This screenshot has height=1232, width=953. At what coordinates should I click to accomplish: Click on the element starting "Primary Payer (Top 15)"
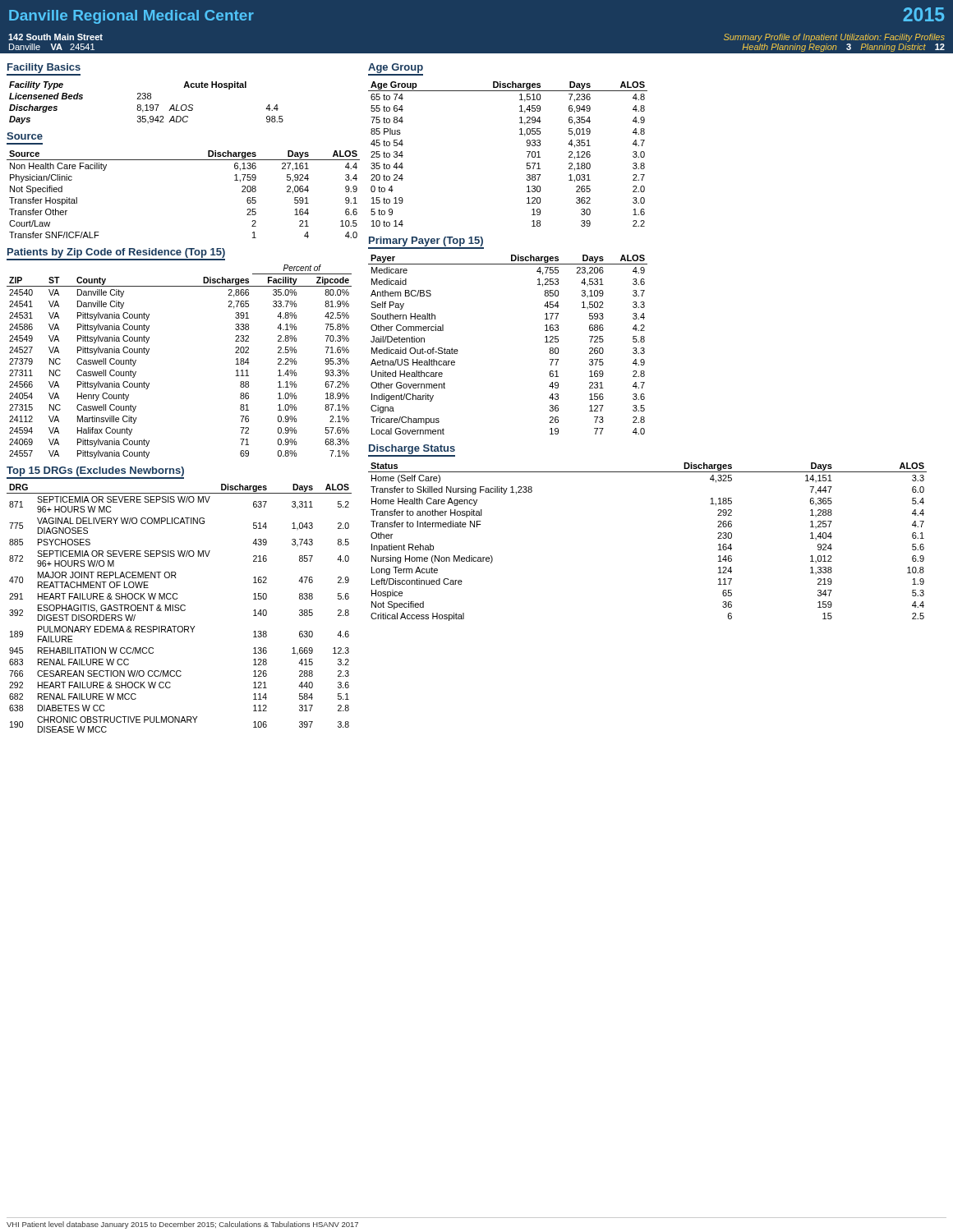pyautogui.click(x=426, y=240)
